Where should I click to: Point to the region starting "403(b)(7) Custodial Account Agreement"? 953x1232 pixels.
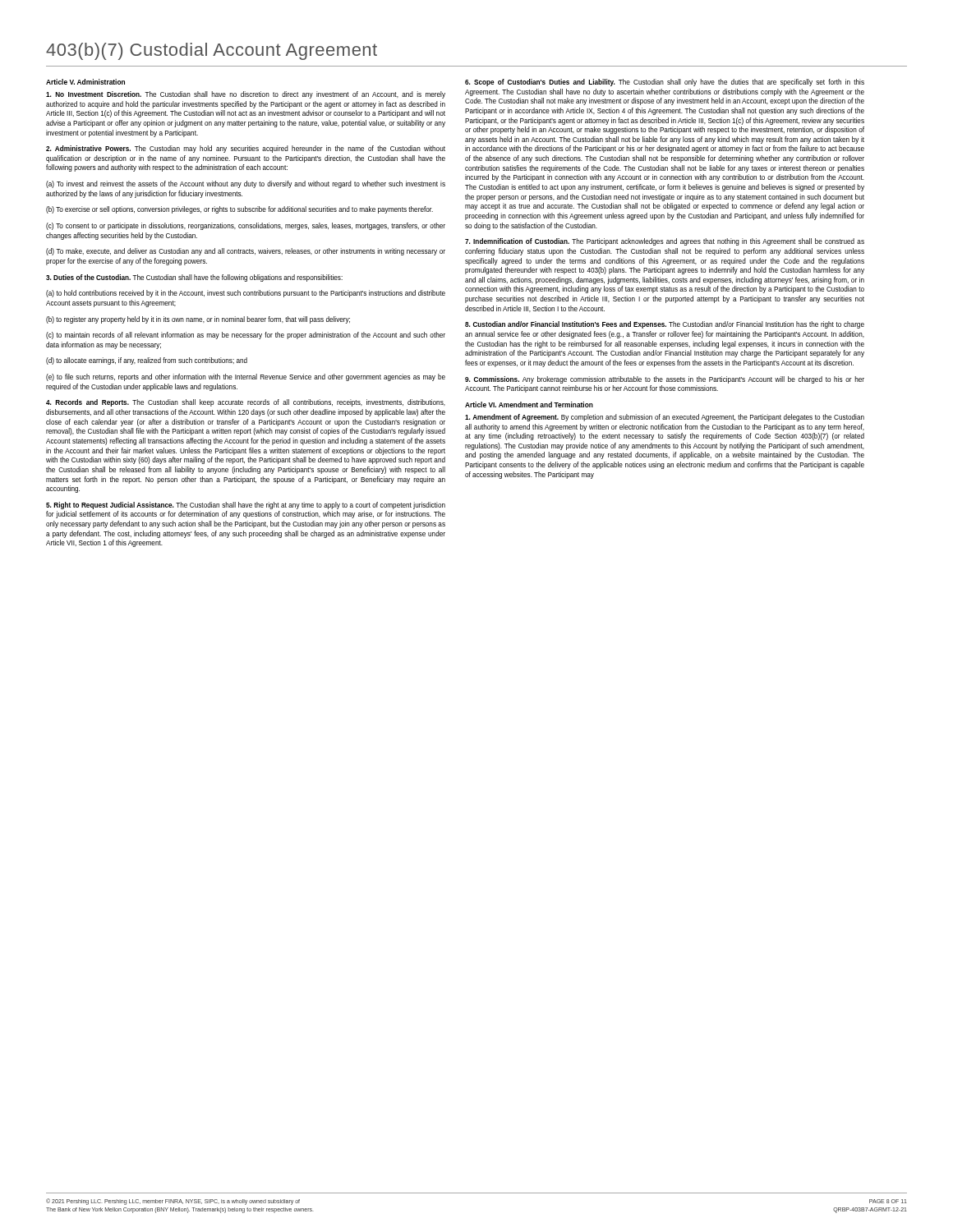(x=212, y=51)
